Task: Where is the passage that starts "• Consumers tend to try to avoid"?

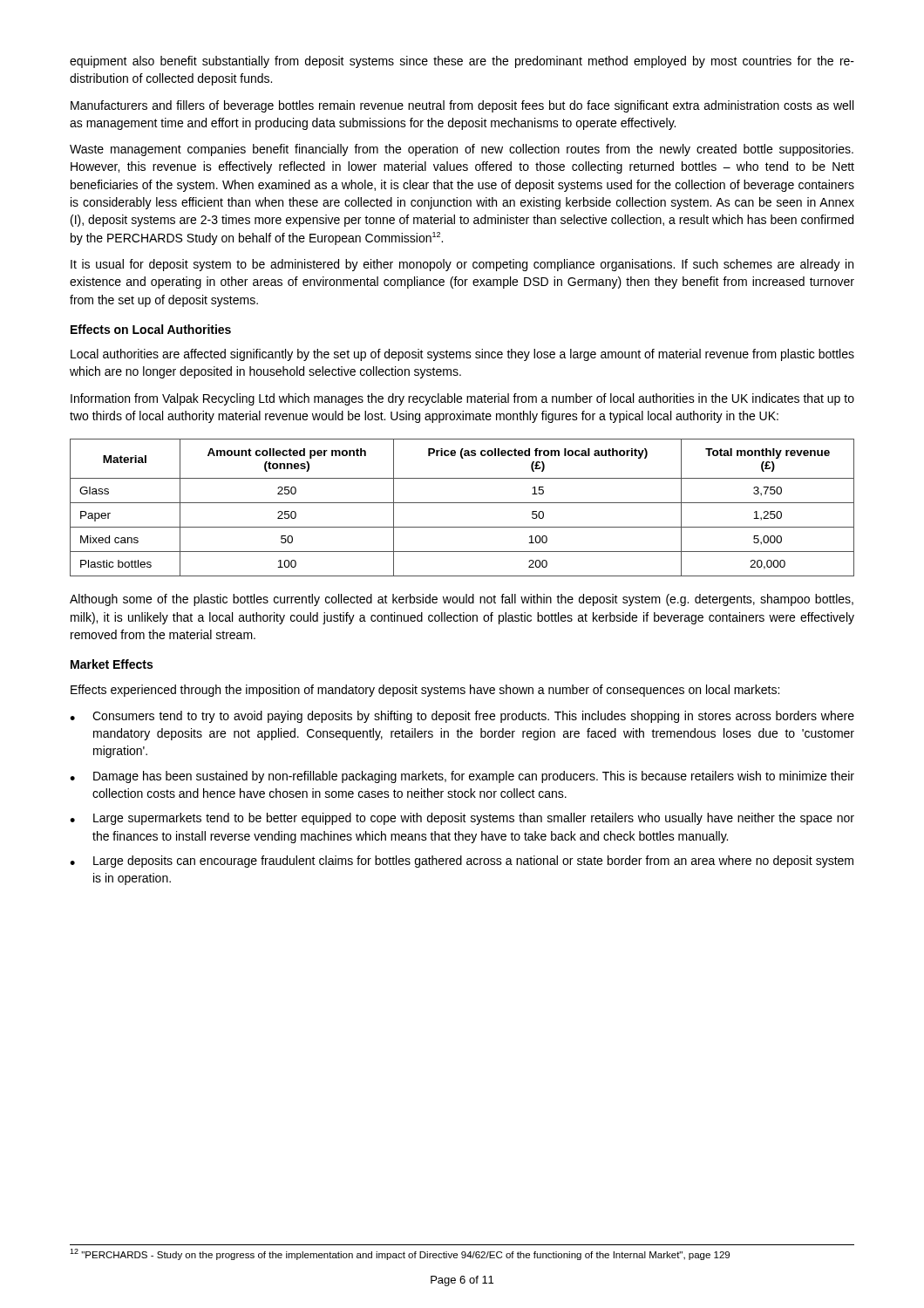Action: click(462, 734)
